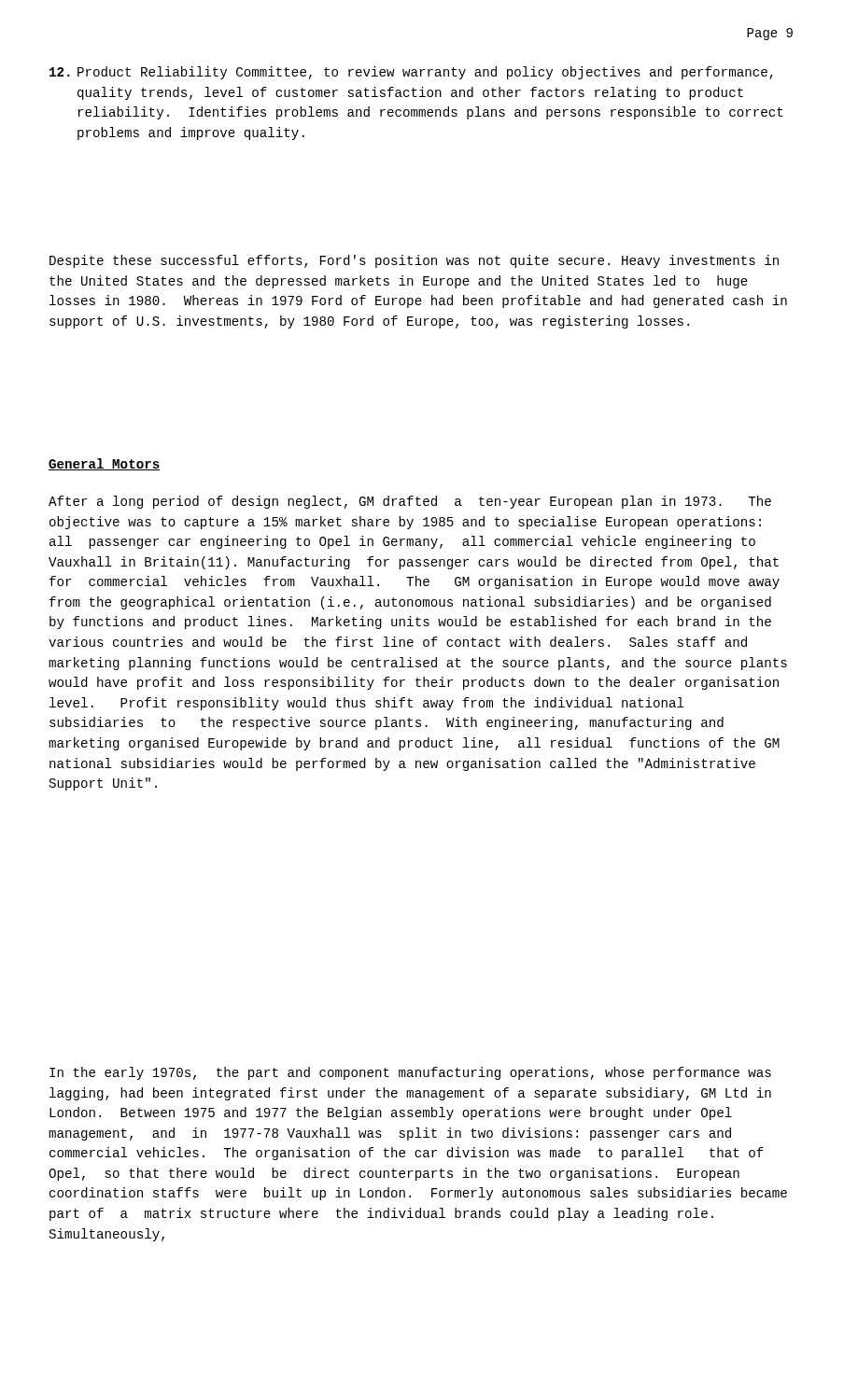This screenshot has height=1400, width=844.
Task: Select the text block starting "After a long period of design"
Action: pyautogui.click(x=418, y=643)
